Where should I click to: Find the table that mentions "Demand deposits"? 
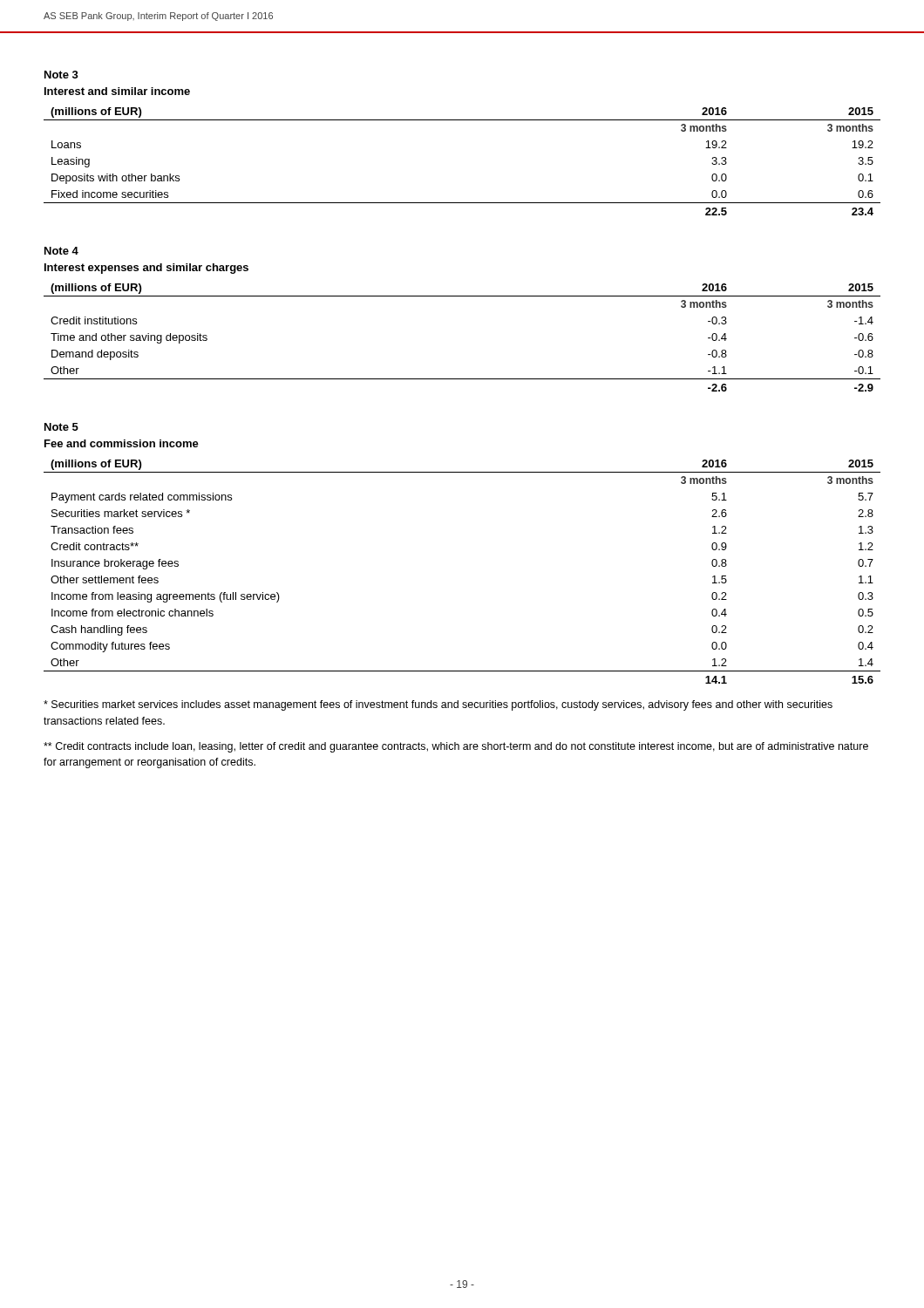click(462, 337)
